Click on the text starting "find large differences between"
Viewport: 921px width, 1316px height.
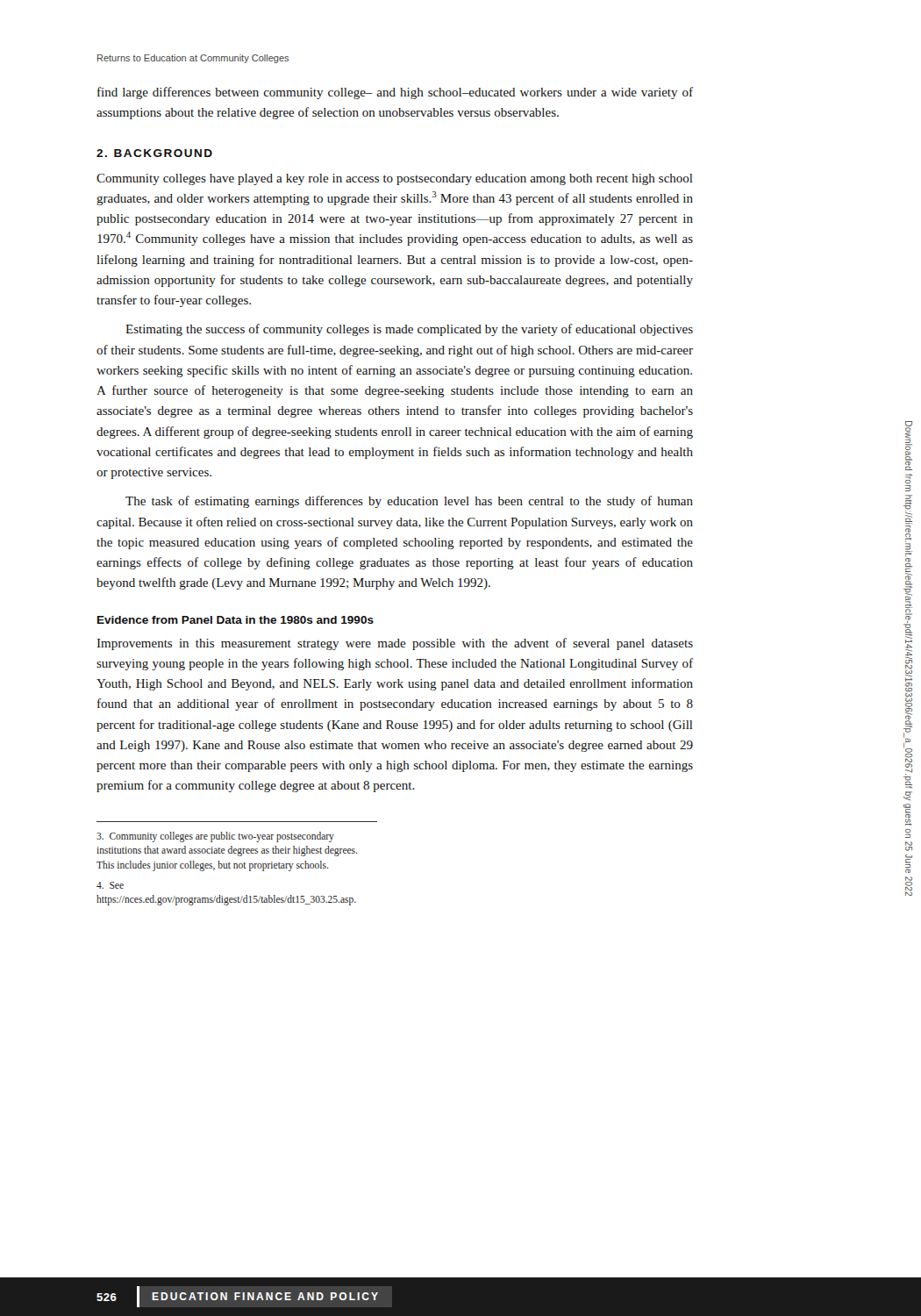click(395, 102)
